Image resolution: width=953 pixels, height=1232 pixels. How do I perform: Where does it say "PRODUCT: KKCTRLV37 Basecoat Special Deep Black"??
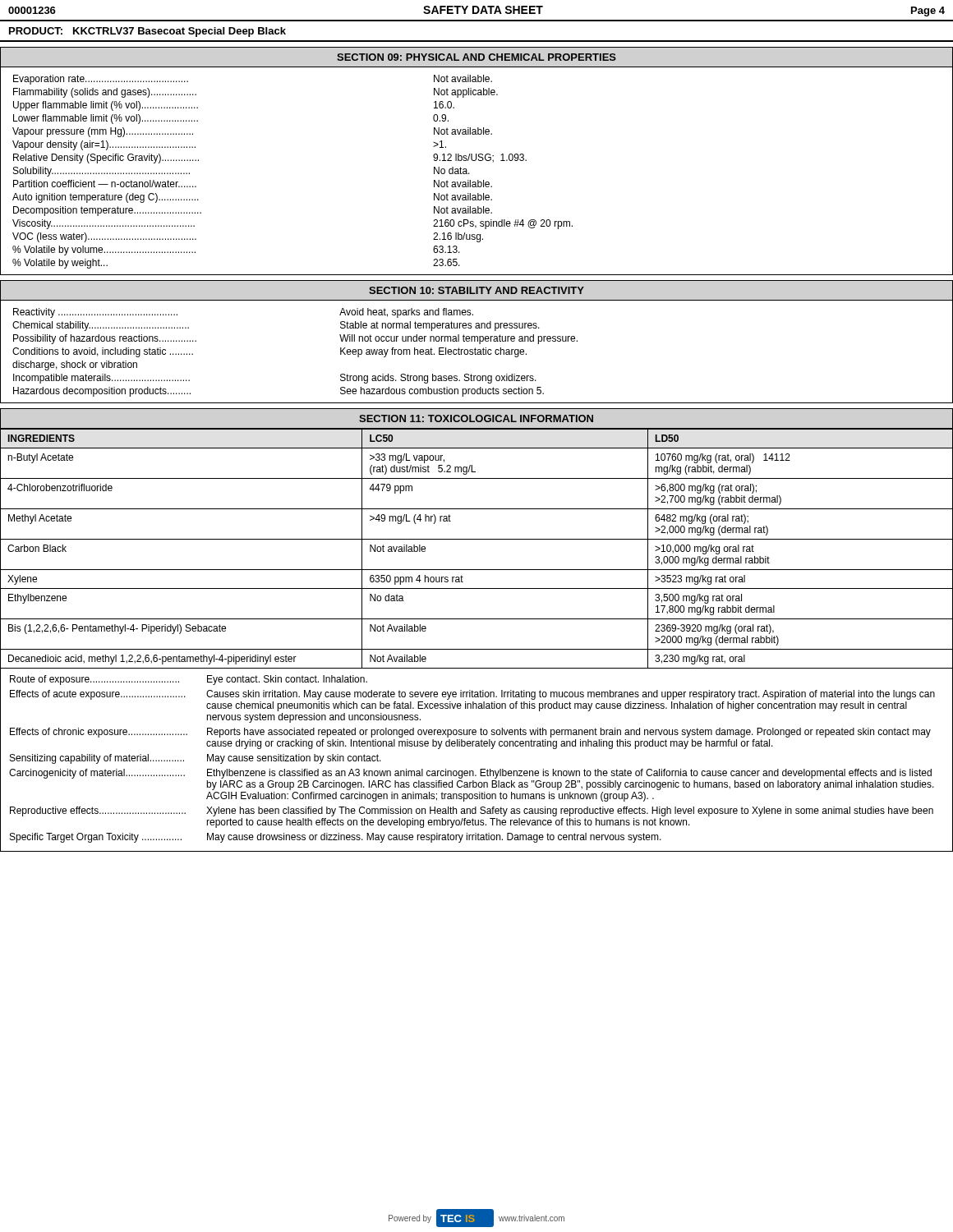147,31
